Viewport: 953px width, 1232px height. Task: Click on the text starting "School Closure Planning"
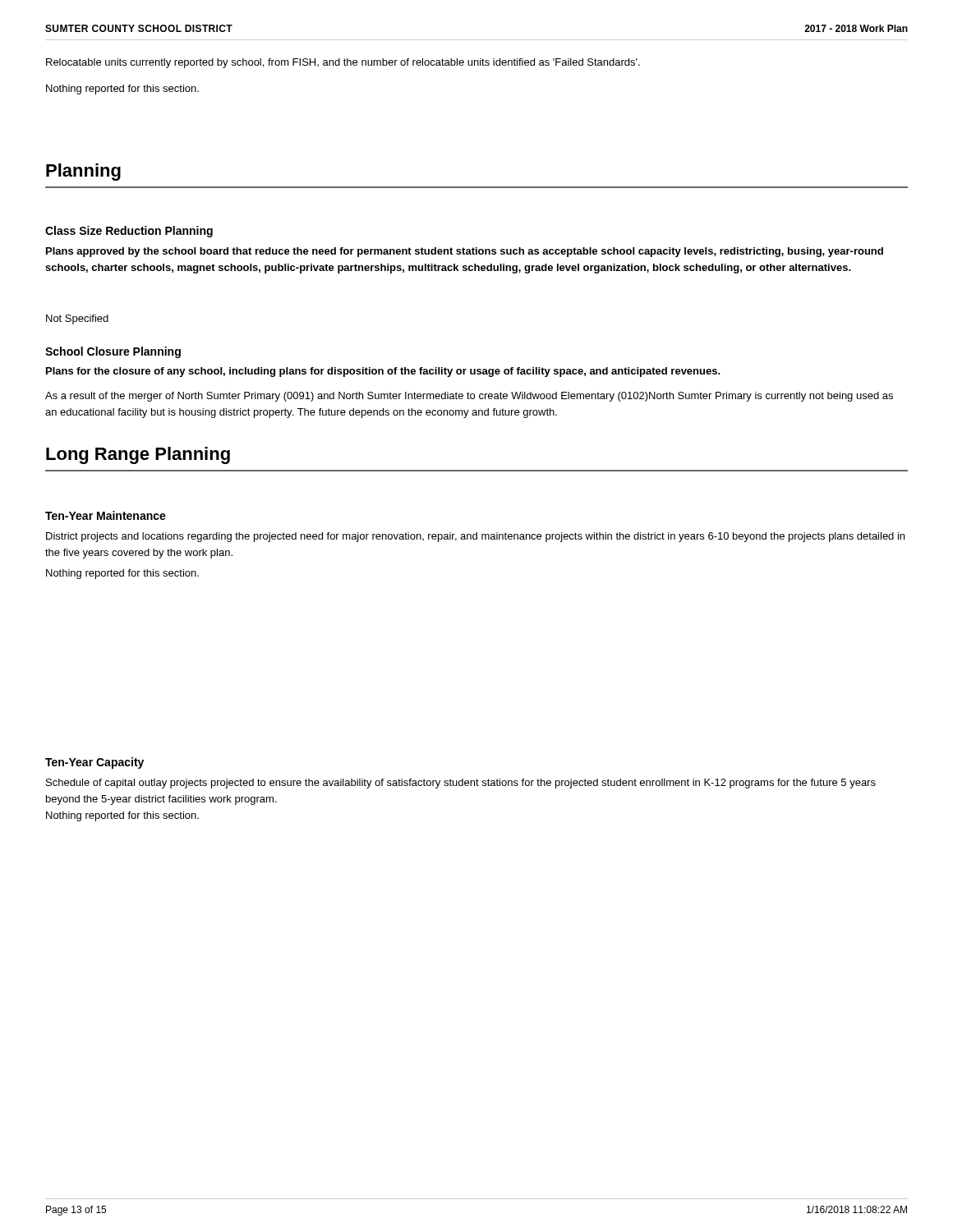[113, 352]
